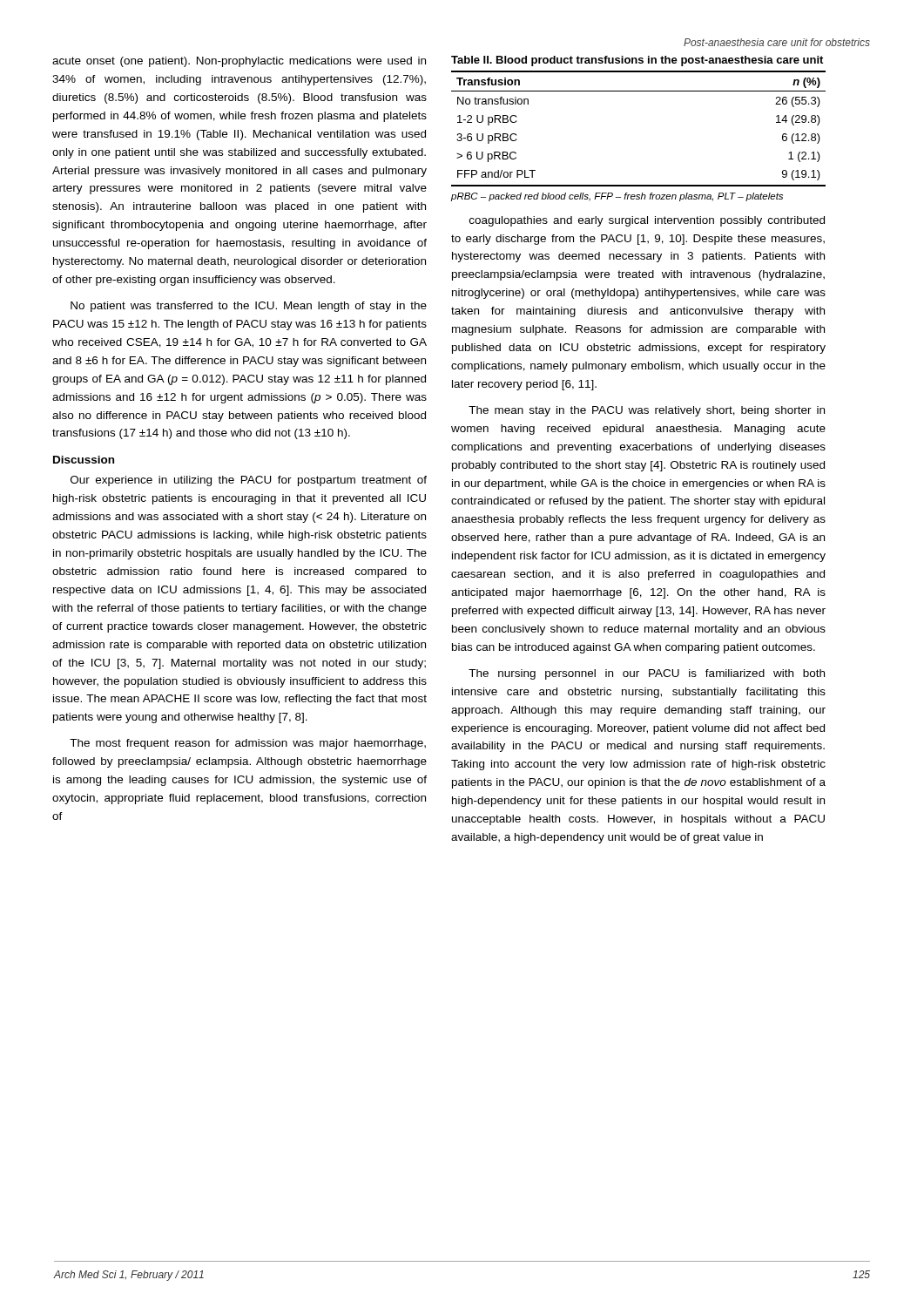Viewport: 924px width, 1307px height.
Task: Where is the passage that starts "coagulopathies and early surgical intervention possibly contributed to"?
Action: pos(638,303)
